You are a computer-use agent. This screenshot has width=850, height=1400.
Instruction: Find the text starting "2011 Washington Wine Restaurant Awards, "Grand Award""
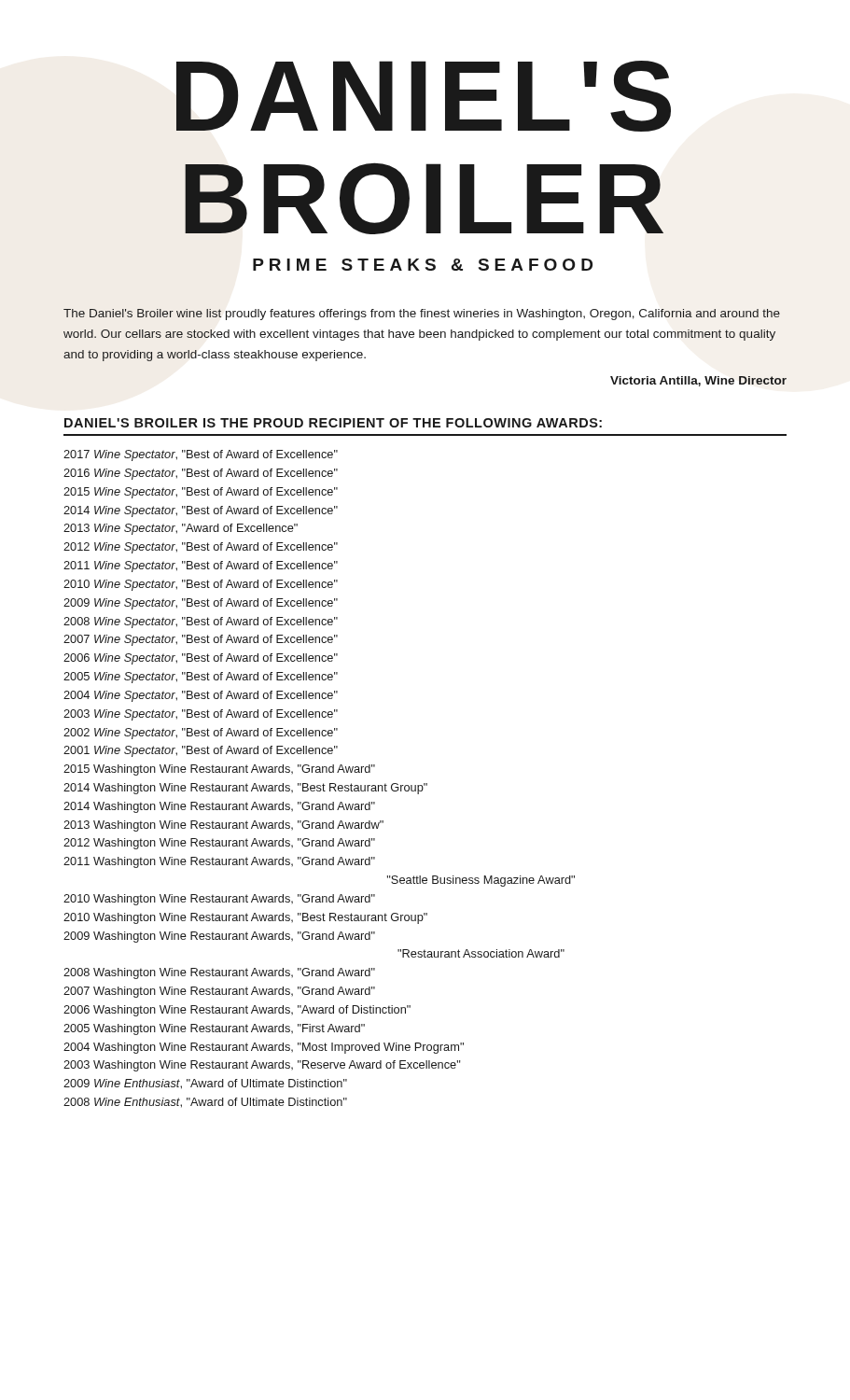tap(219, 861)
